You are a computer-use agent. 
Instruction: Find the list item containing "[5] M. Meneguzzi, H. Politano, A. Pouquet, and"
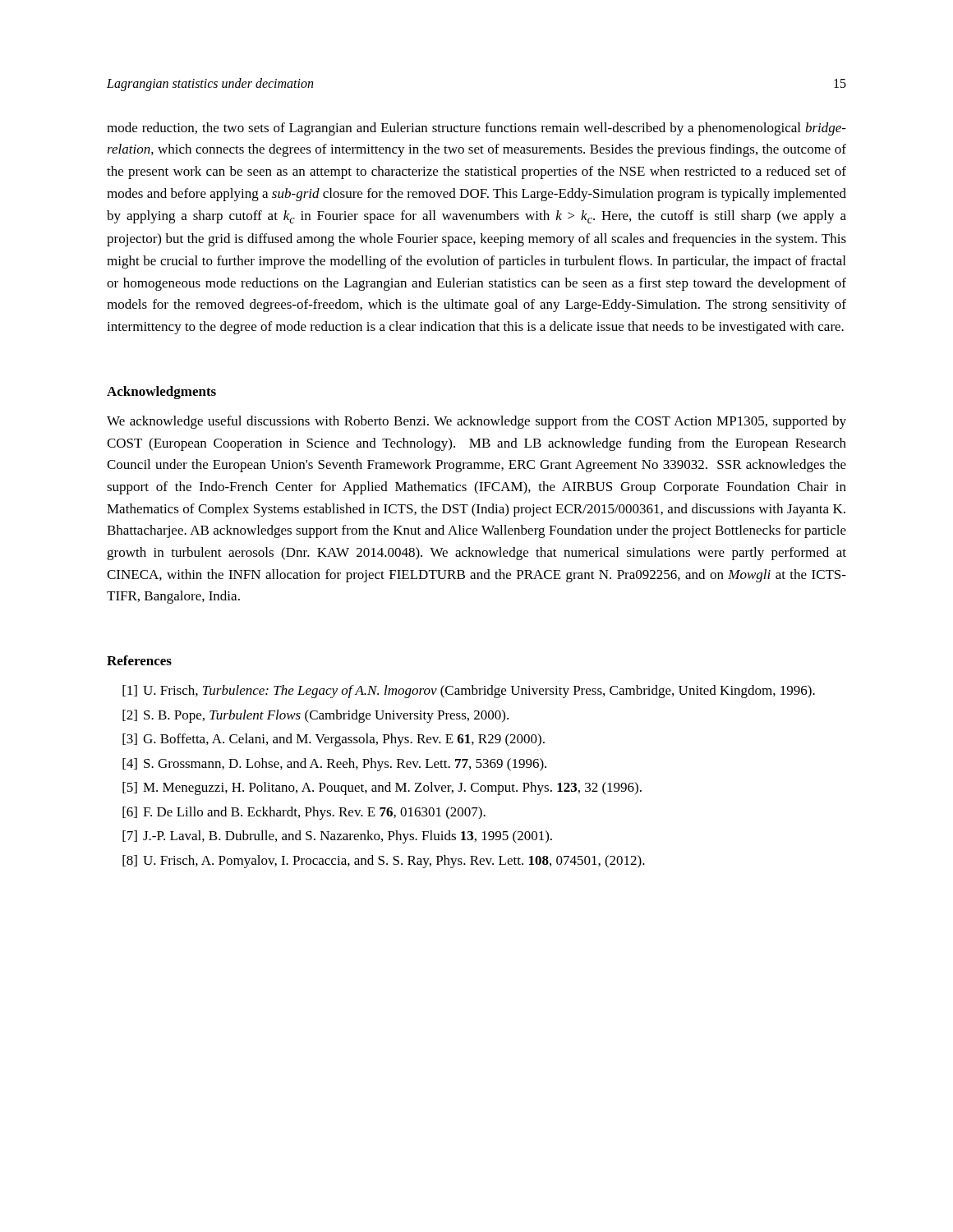476,788
